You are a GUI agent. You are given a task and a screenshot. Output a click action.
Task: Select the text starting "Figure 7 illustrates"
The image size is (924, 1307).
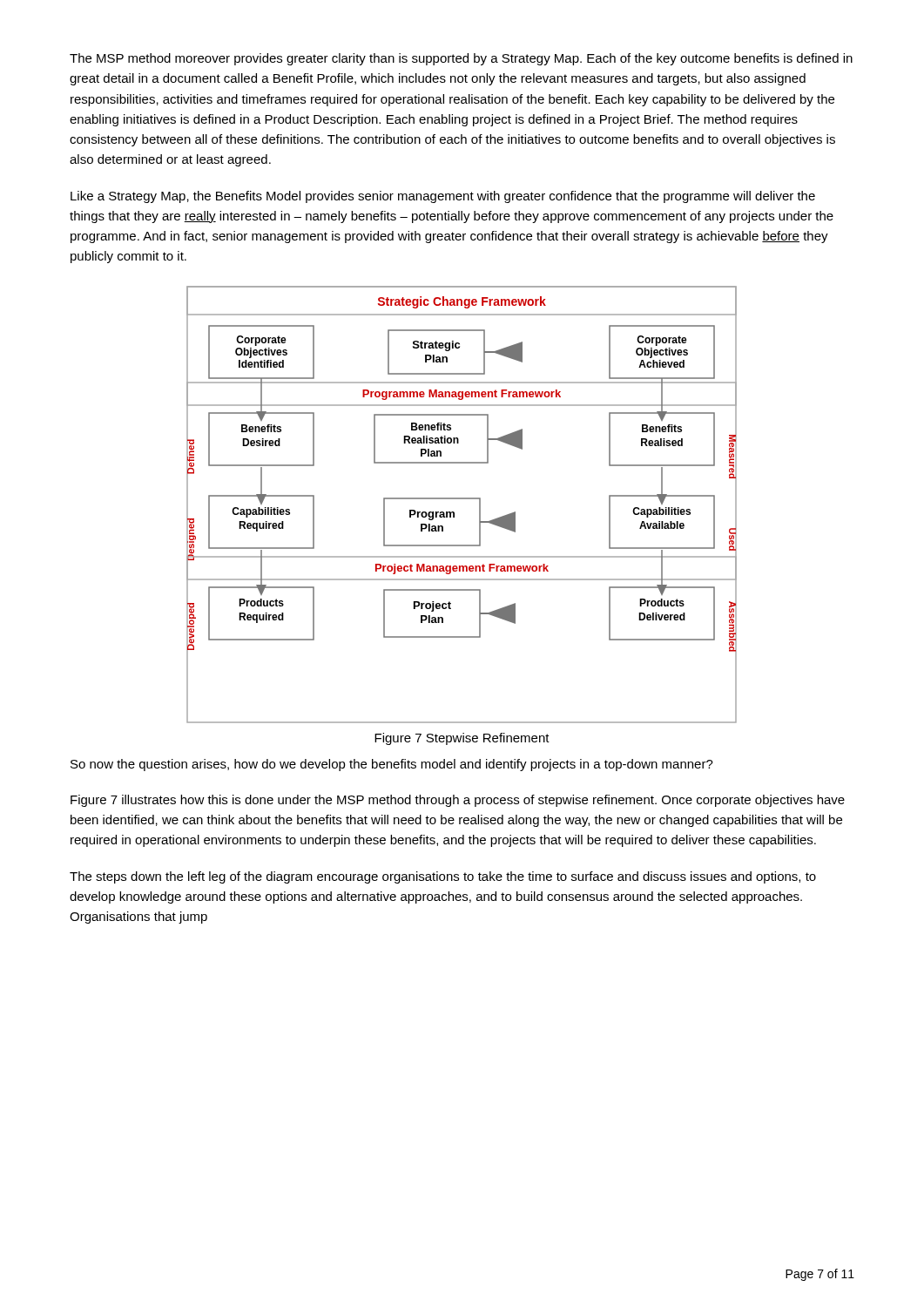tap(457, 819)
